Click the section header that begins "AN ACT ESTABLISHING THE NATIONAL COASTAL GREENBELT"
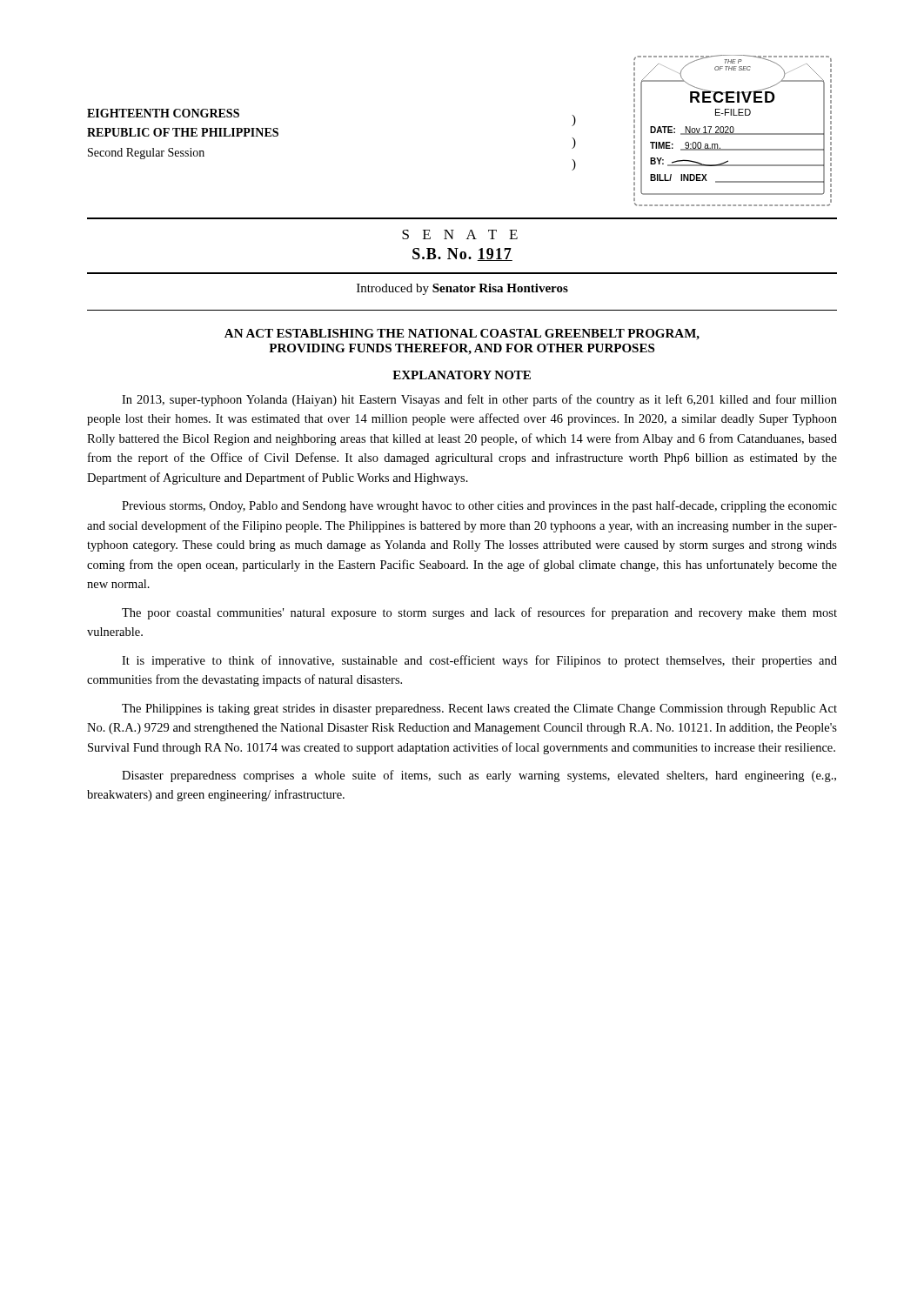Image resolution: width=924 pixels, height=1305 pixels. click(x=462, y=341)
